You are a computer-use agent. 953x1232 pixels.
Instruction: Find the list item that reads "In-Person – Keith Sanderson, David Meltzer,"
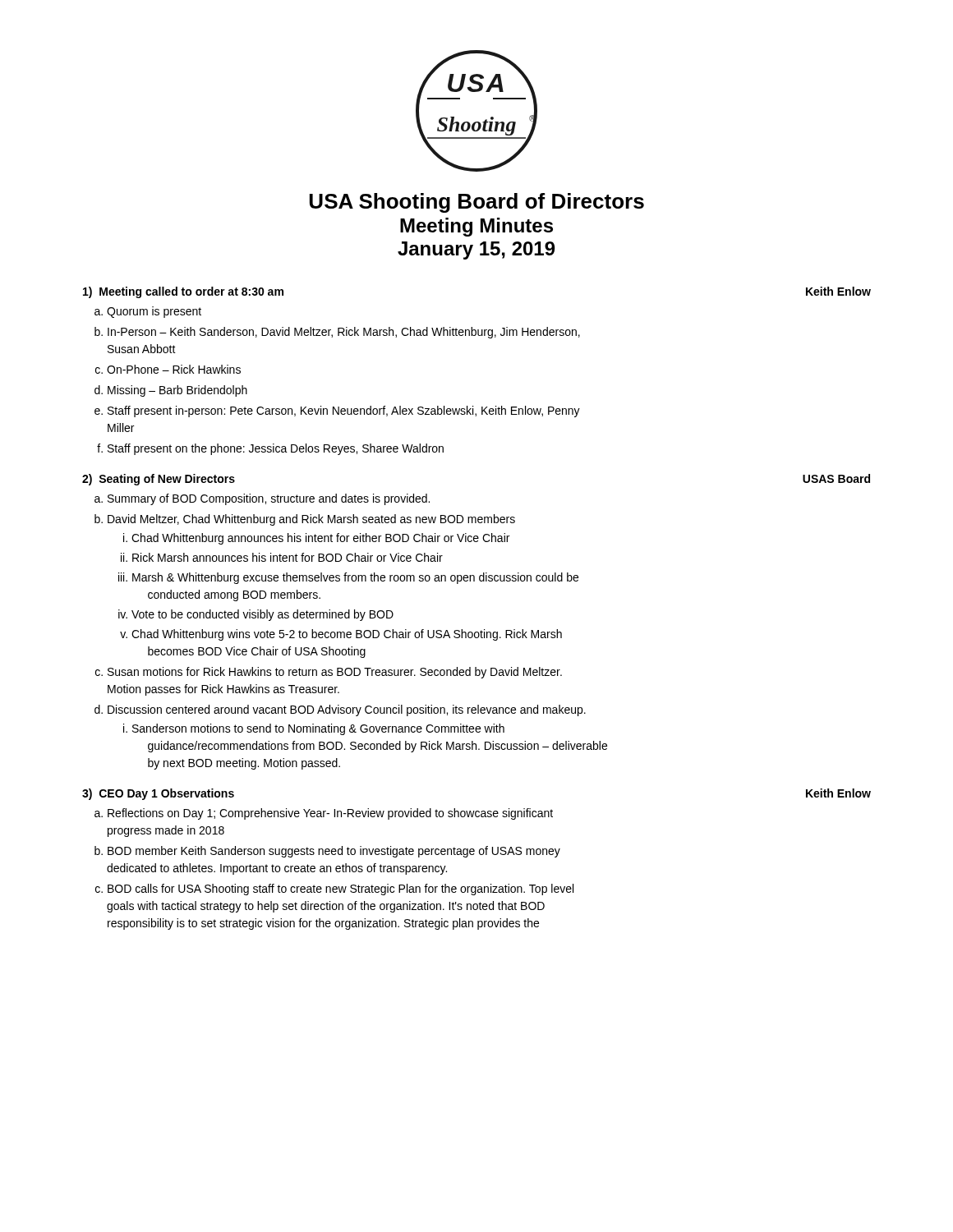[344, 340]
